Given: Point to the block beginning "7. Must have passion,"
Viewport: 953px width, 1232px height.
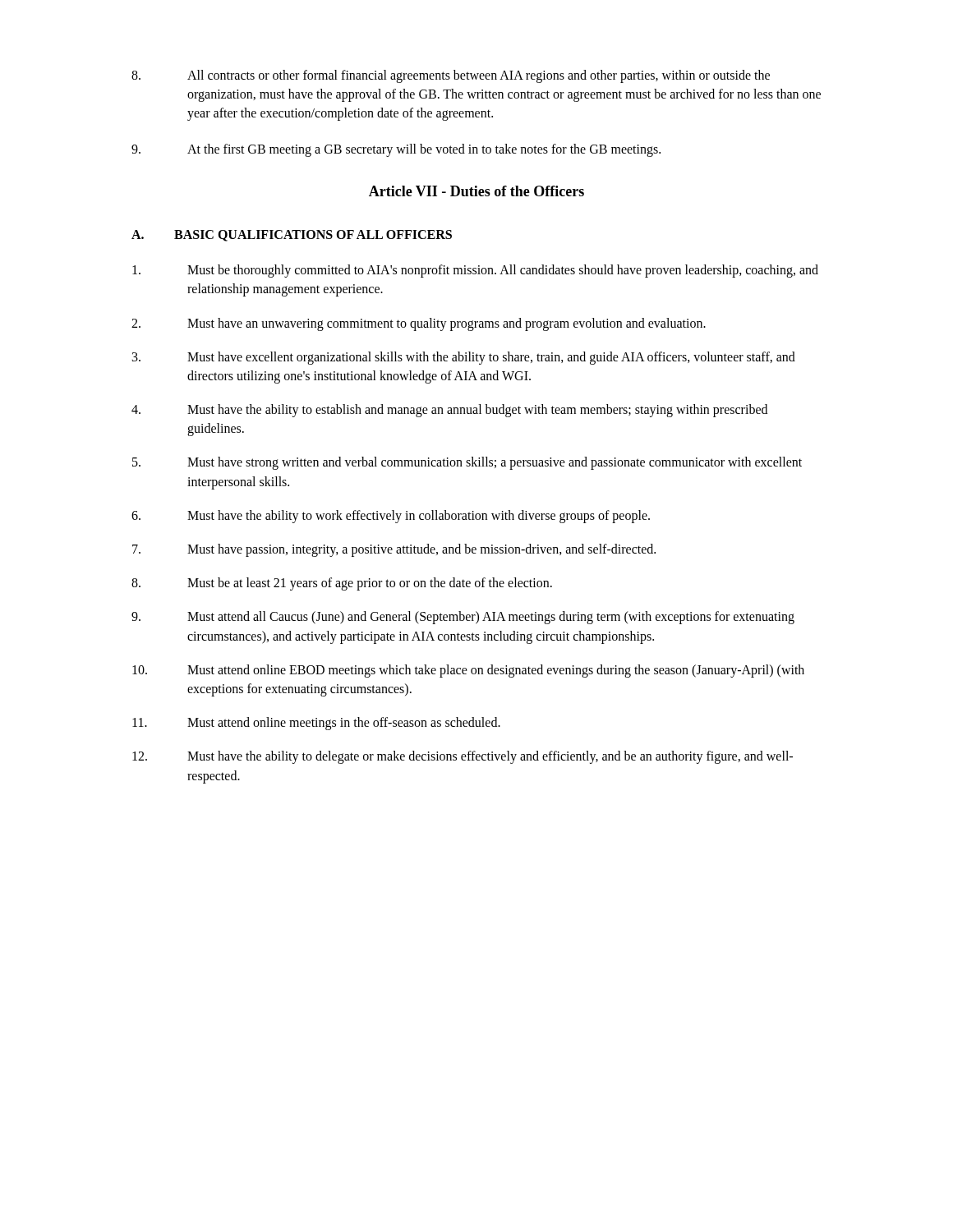Looking at the screenshot, I should click(x=476, y=549).
